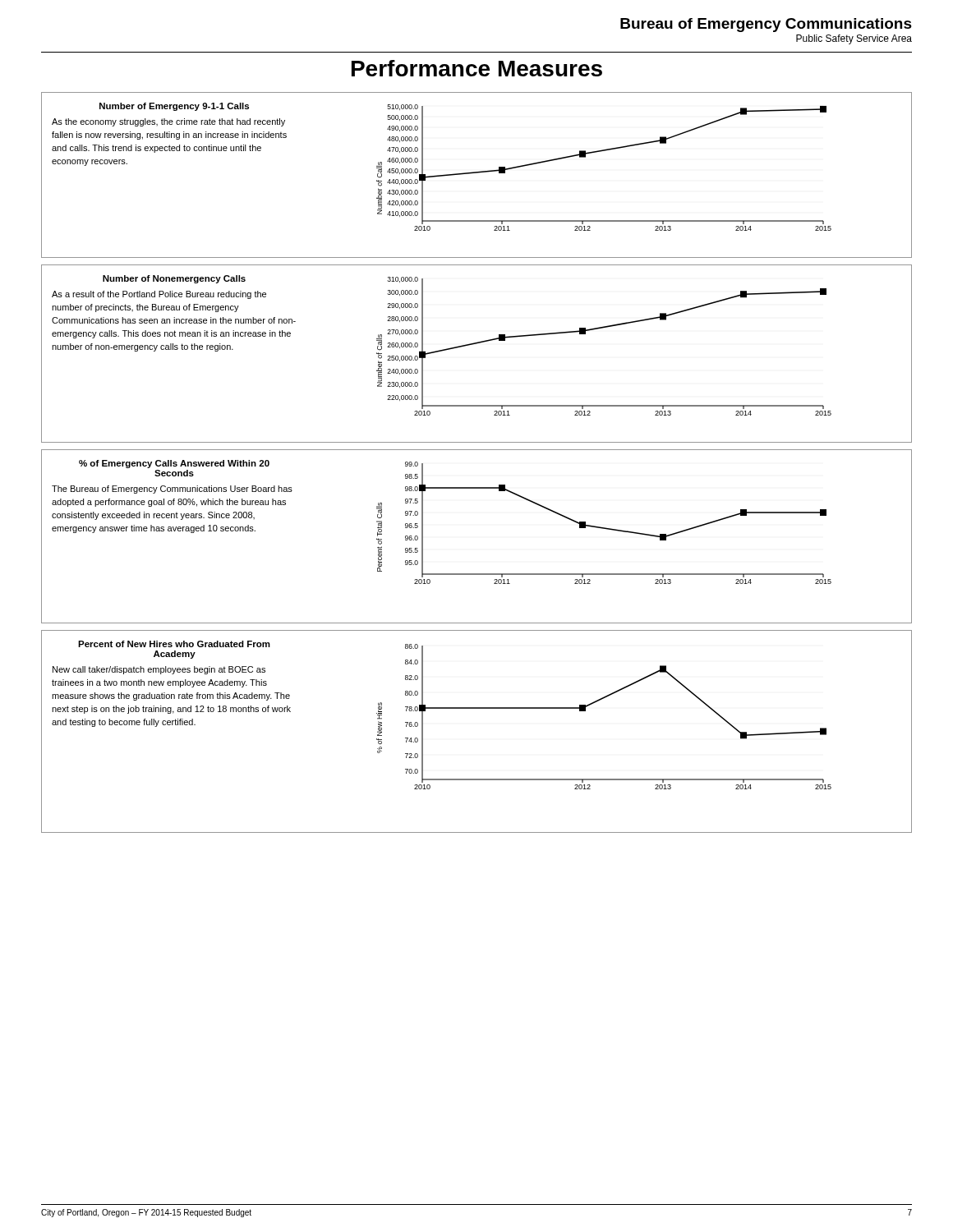Navigate to the block starting "Percent of New"

174,649
